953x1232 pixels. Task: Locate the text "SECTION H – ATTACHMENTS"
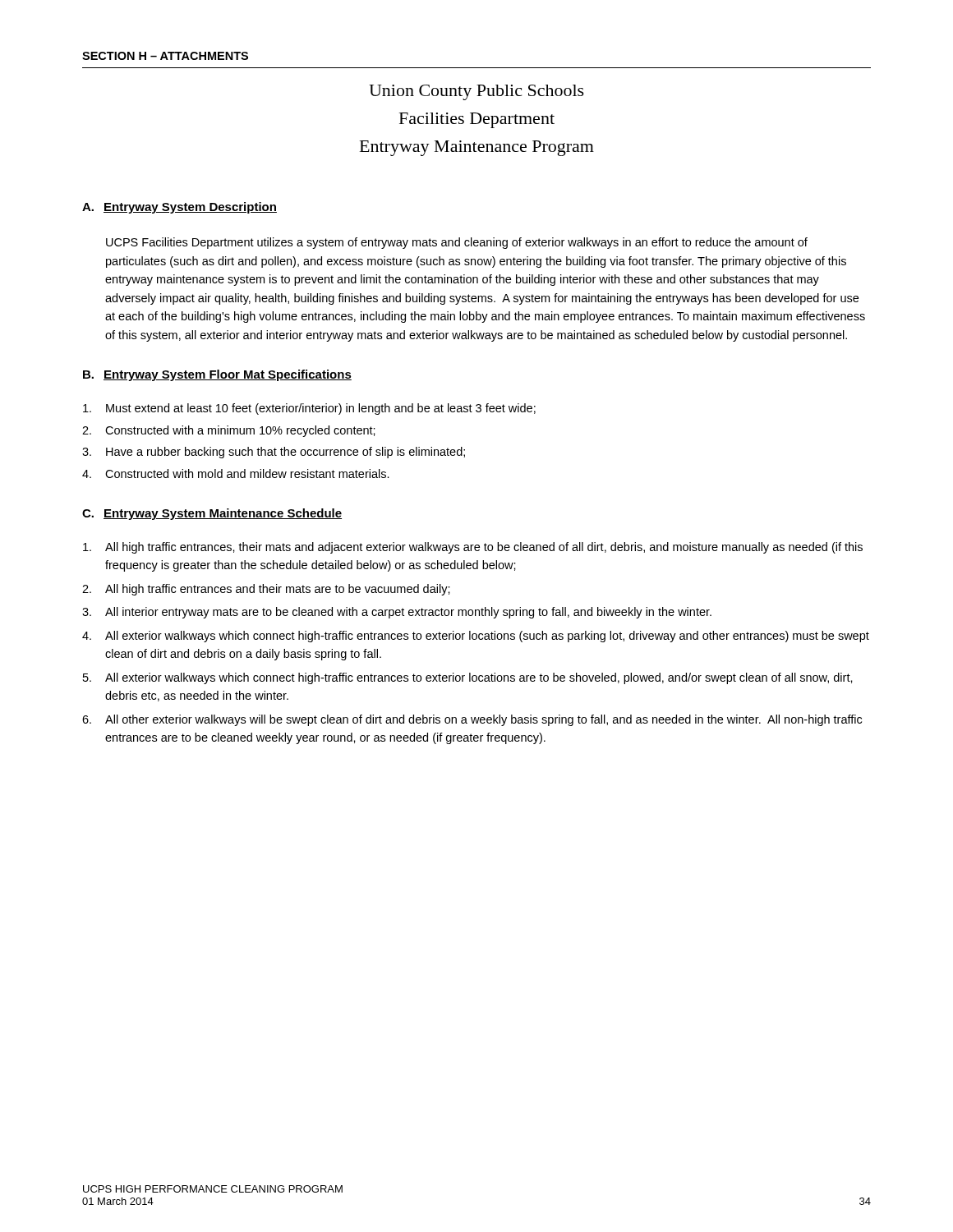point(476,59)
